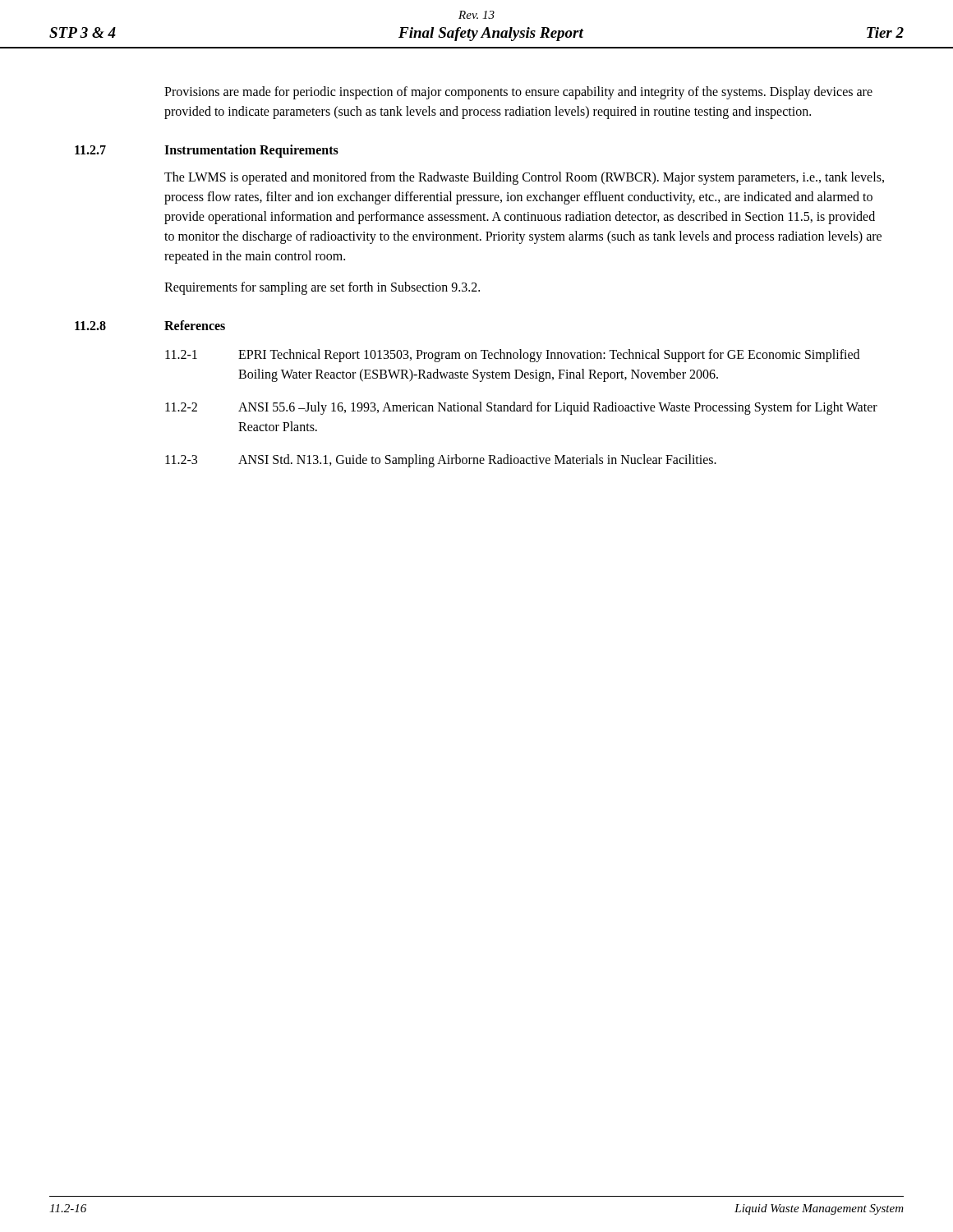Locate the element starting "11.2.8 References"
Image resolution: width=953 pixels, height=1232 pixels.
[195, 326]
